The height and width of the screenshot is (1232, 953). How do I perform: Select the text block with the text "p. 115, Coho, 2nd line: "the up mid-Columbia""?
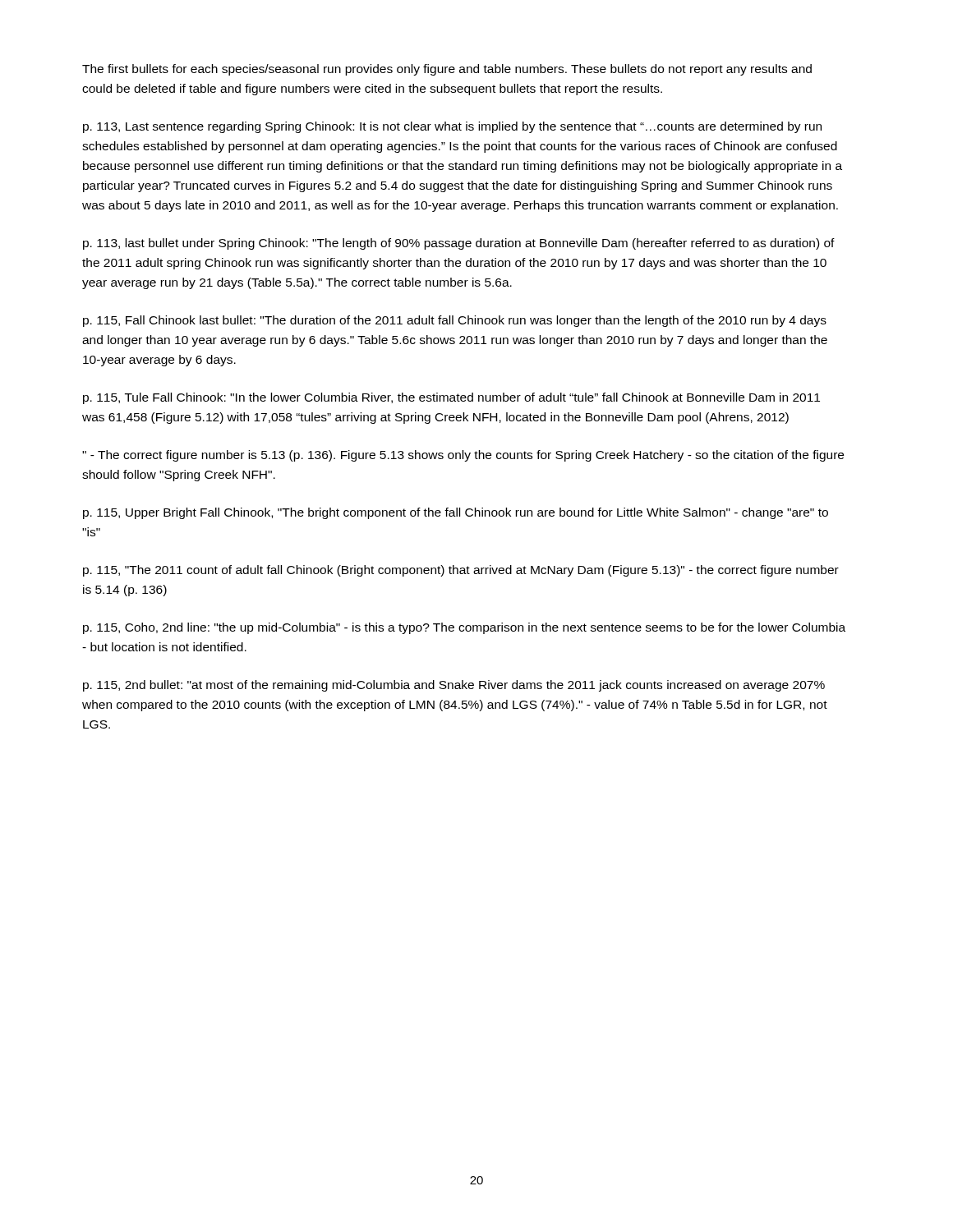[x=464, y=637]
